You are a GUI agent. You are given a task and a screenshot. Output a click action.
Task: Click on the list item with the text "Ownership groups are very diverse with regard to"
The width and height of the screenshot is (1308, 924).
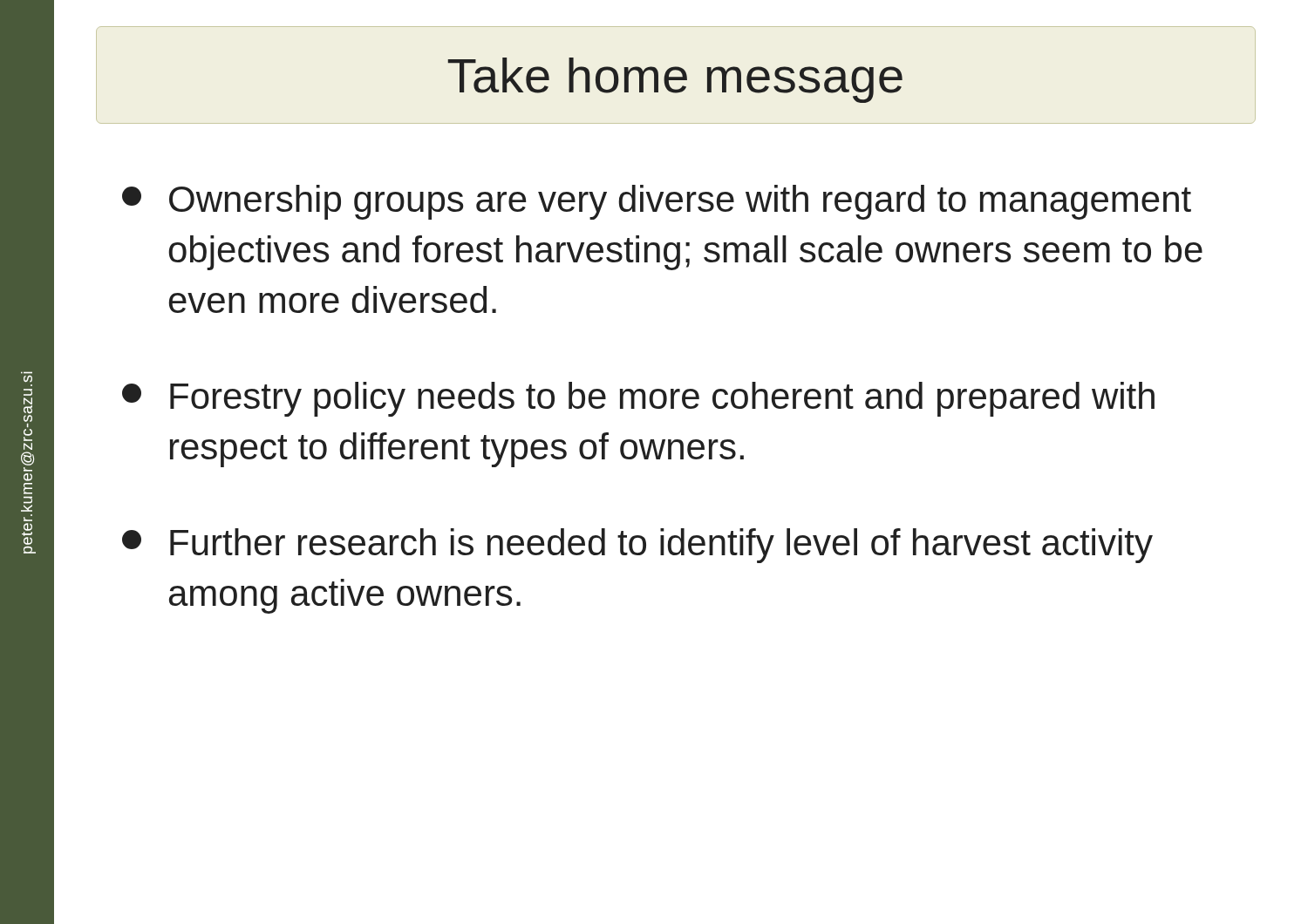[x=689, y=250]
